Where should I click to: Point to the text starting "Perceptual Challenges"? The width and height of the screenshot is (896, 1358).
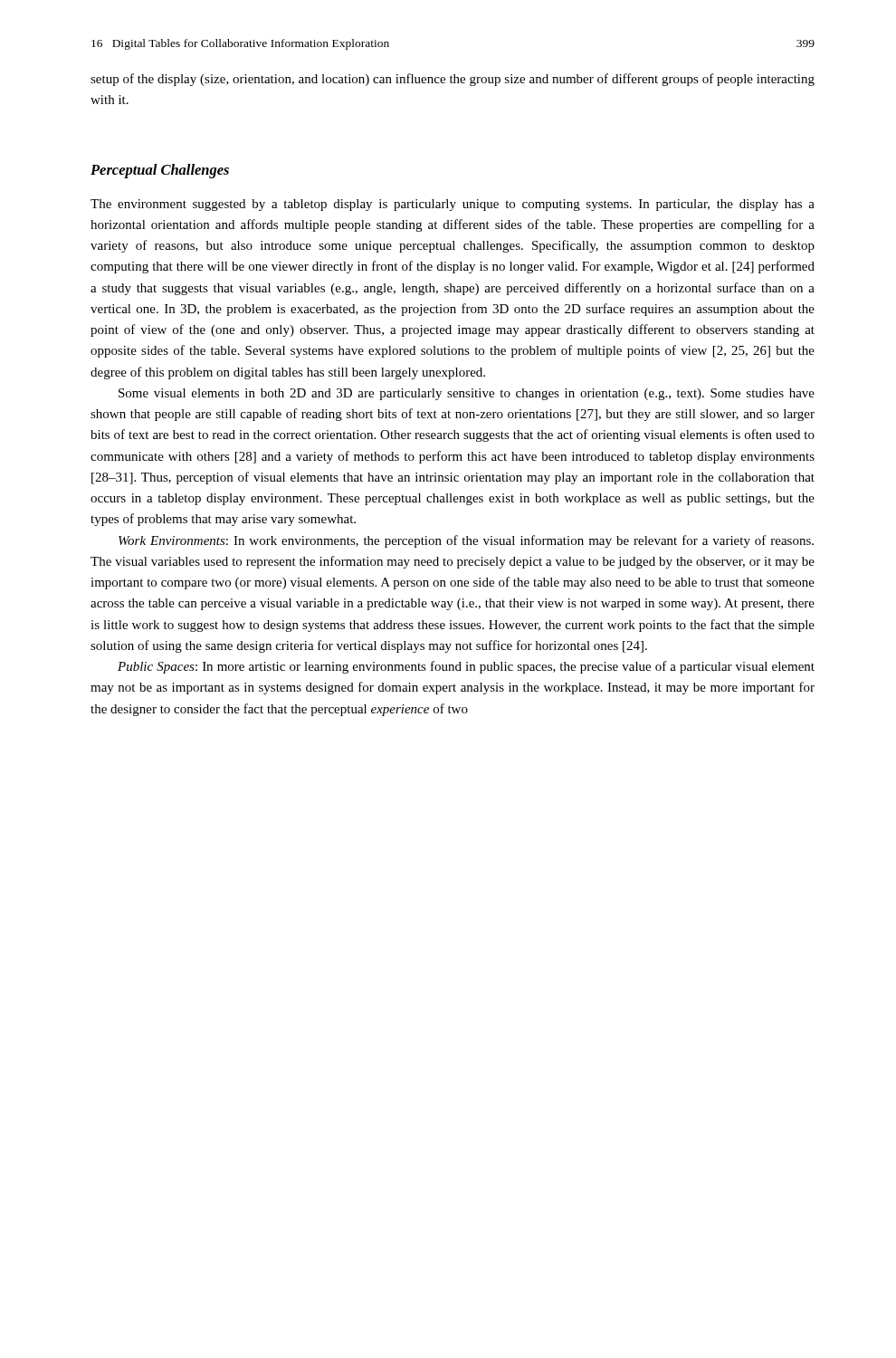pyautogui.click(x=160, y=169)
